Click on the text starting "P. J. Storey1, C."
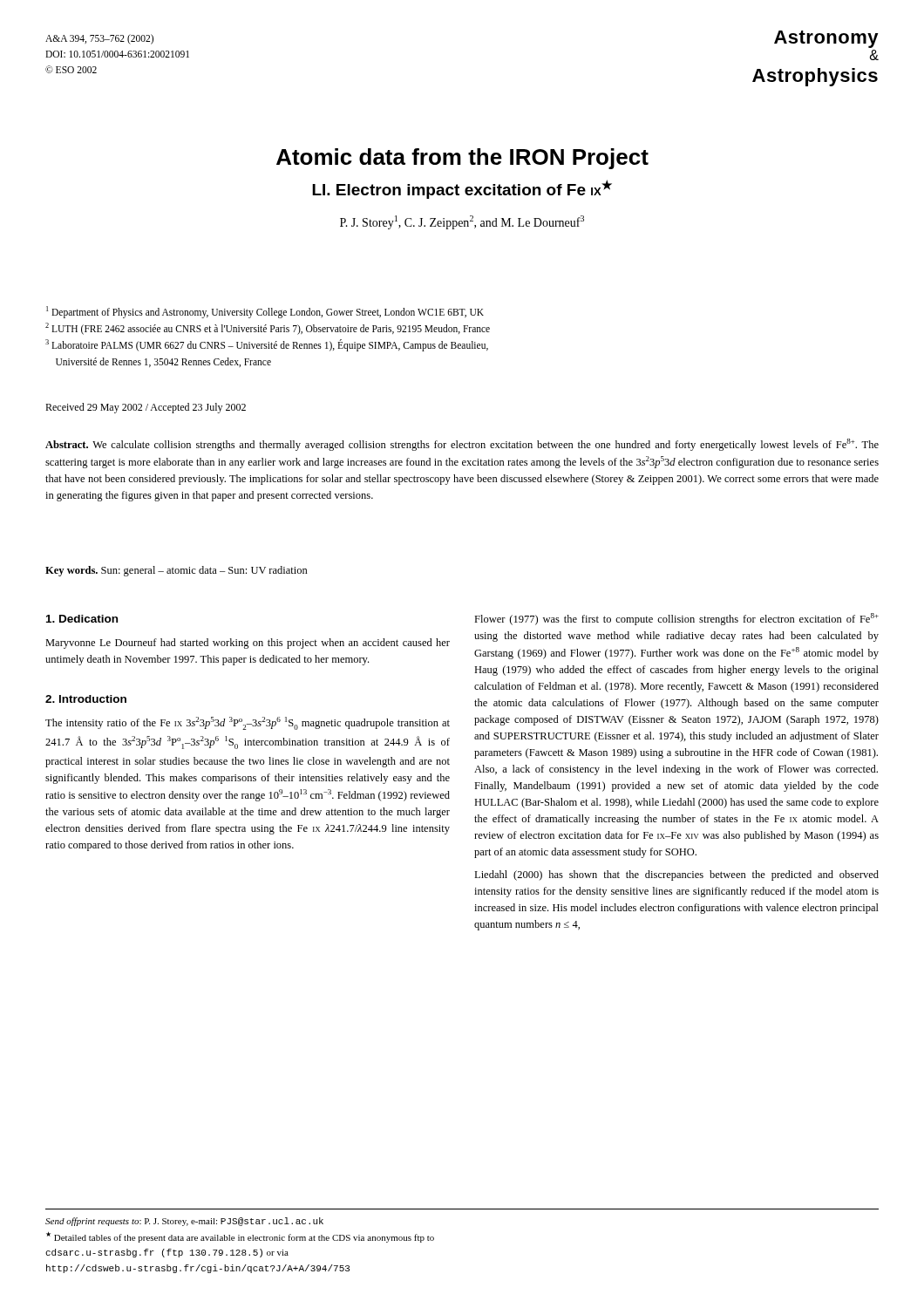924x1308 pixels. point(462,222)
